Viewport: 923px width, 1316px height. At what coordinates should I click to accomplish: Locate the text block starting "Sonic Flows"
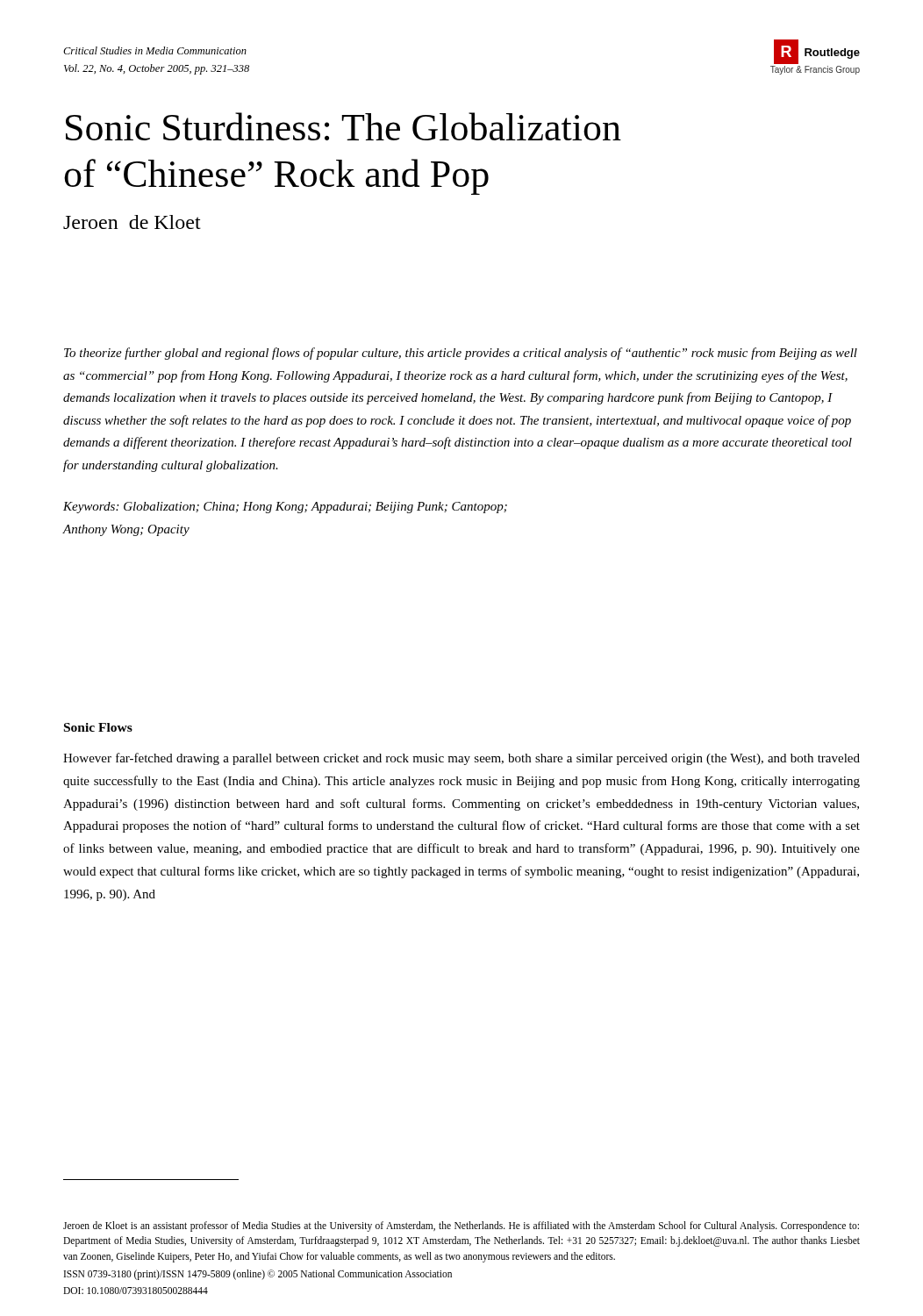(x=98, y=727)
